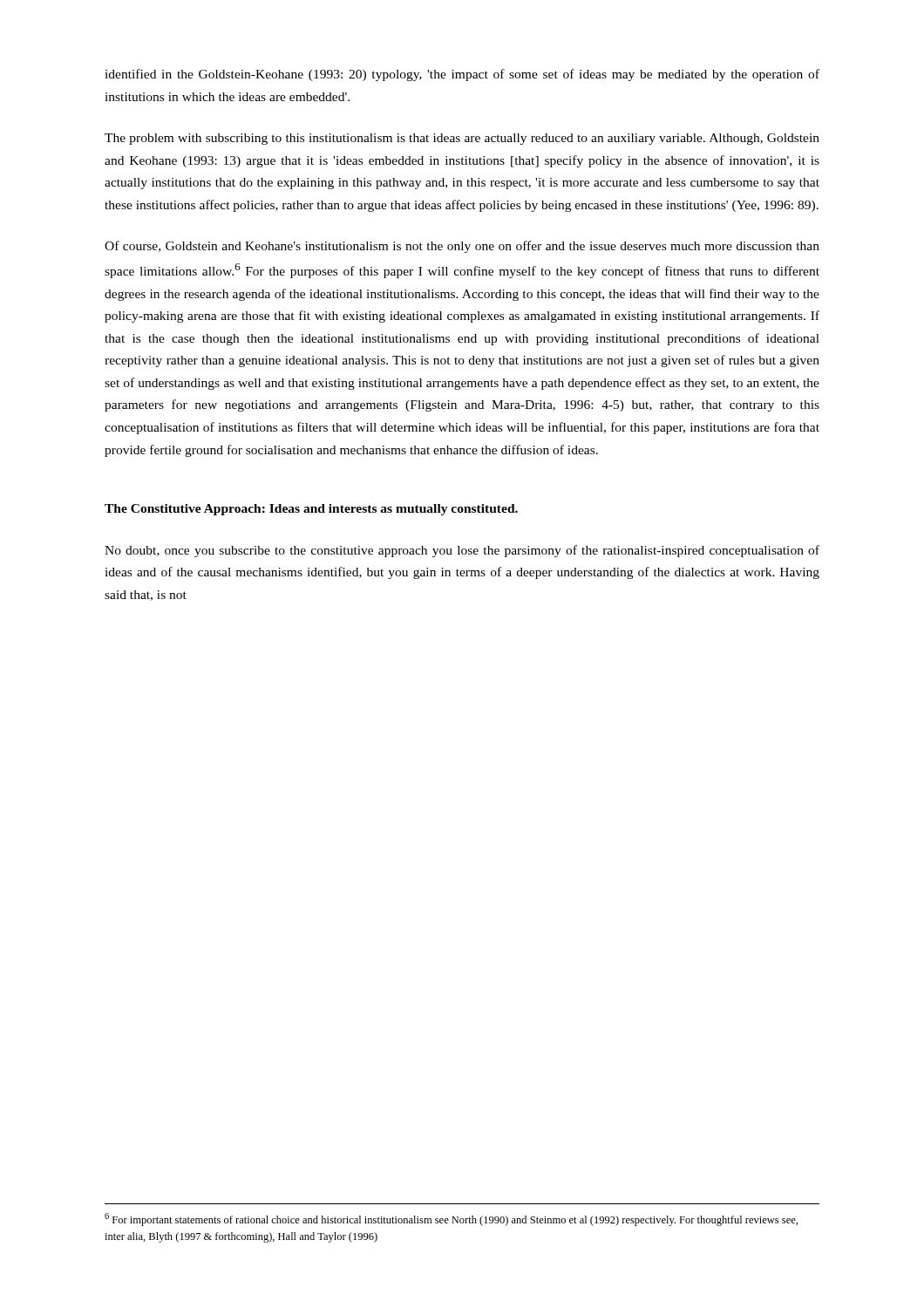Select the text block with the text "No doubt, once"
Screen dimensions: 1308x924
(462, 572)
